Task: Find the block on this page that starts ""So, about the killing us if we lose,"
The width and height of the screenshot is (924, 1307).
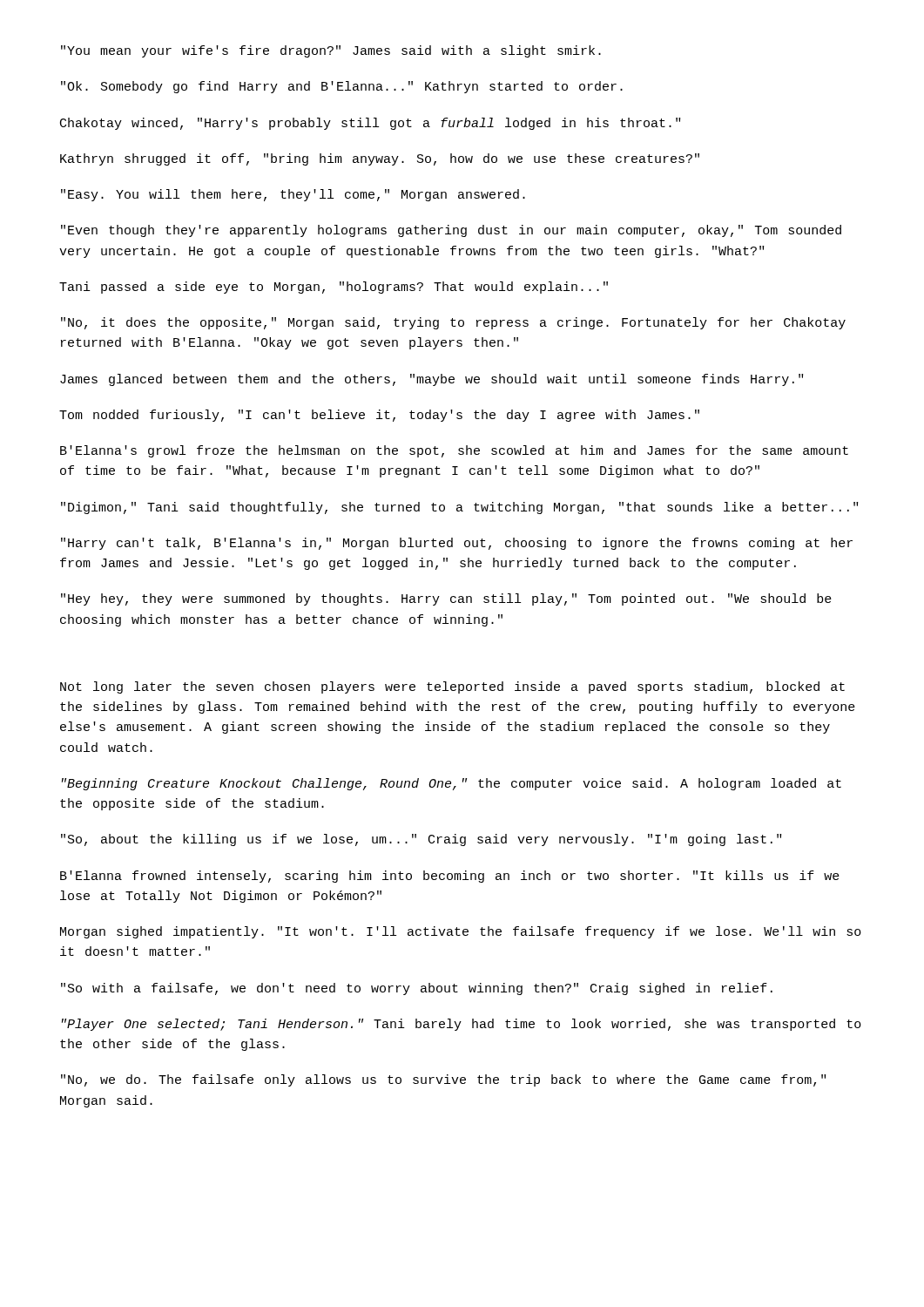Action: (x=421, y=841)
